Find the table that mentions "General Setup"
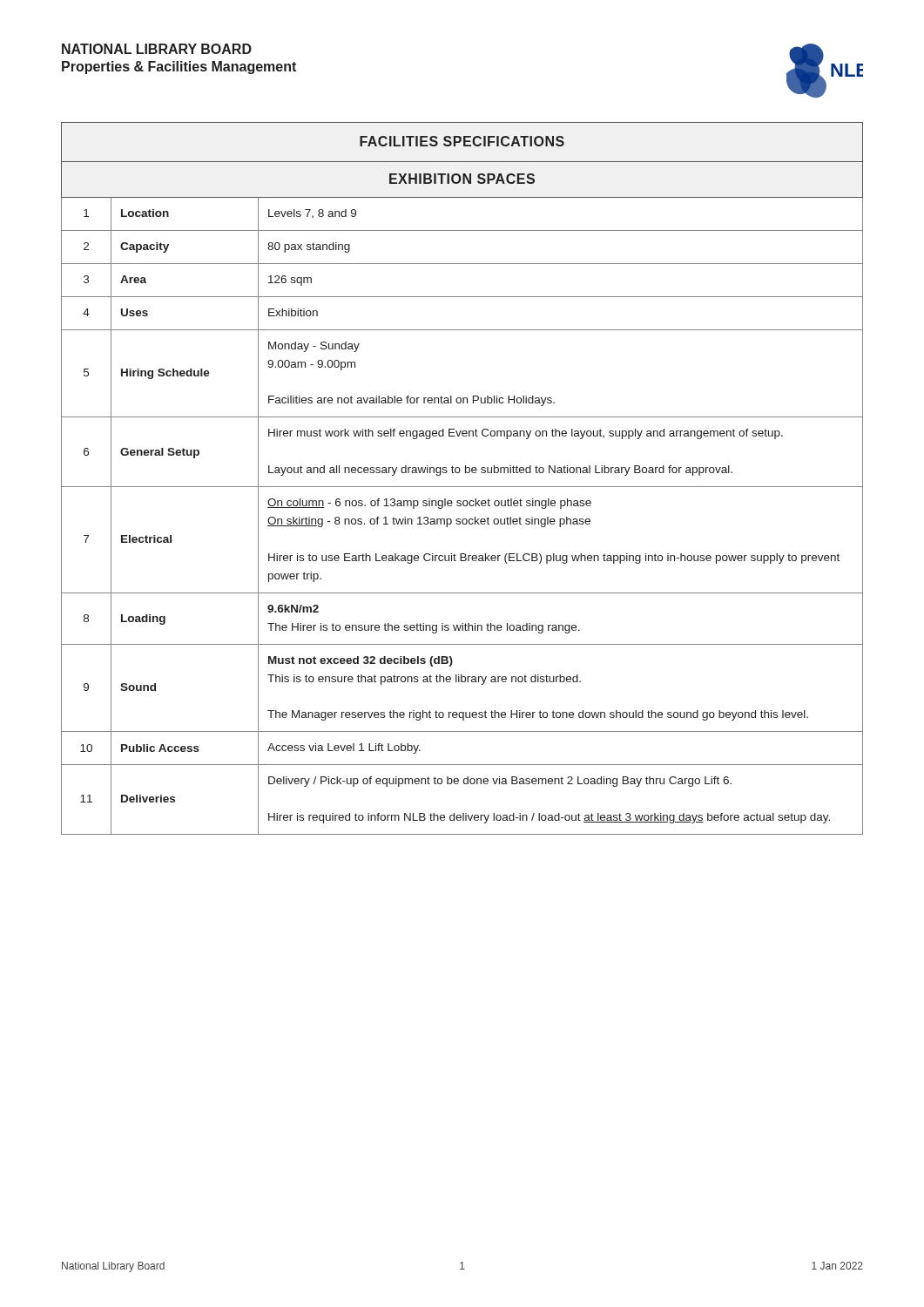Viewport: 924px width, 1307px height. pyautogui.click(x=462, y=478)
